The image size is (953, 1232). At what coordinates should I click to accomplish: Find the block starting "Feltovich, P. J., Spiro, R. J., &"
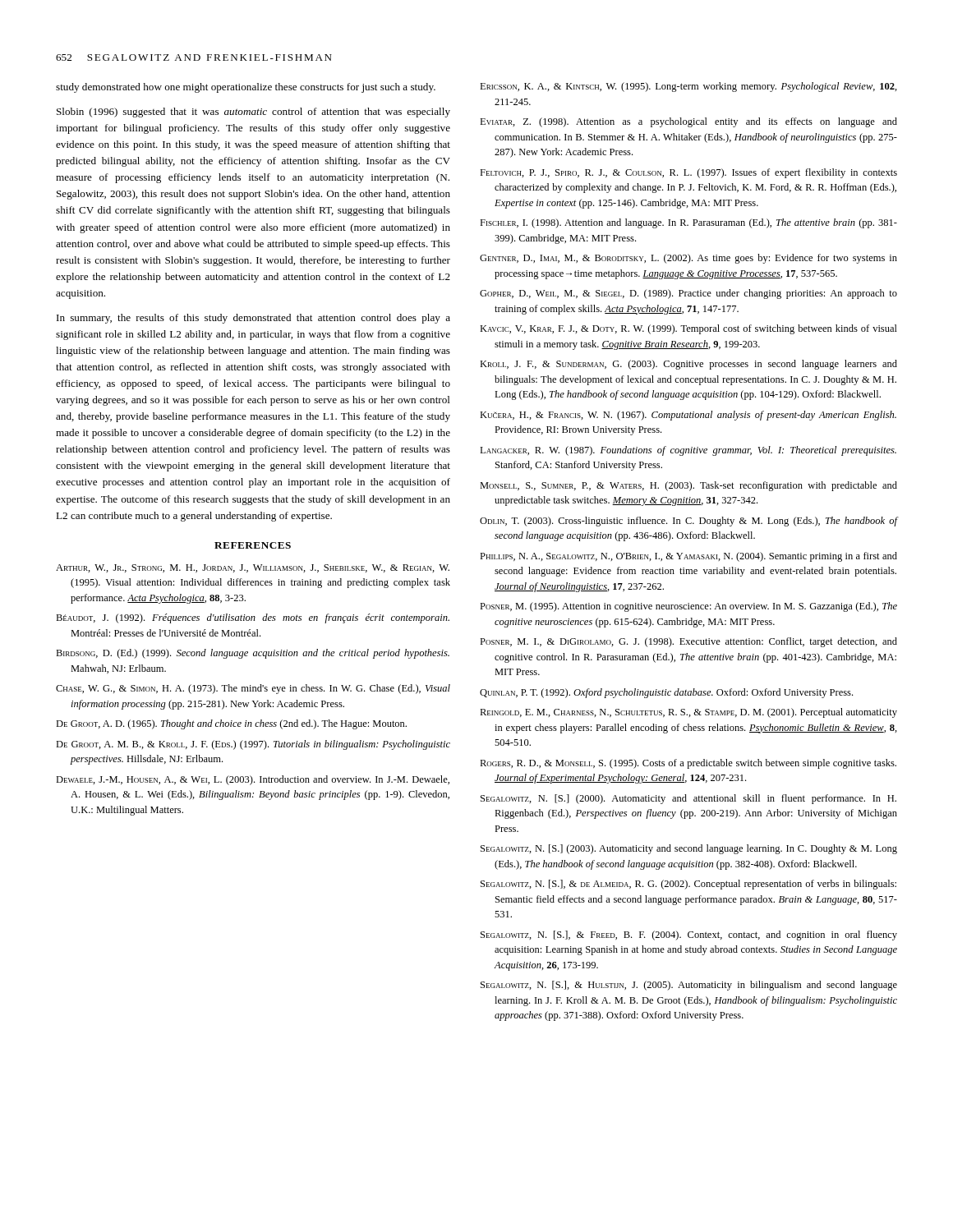[688, 187]
